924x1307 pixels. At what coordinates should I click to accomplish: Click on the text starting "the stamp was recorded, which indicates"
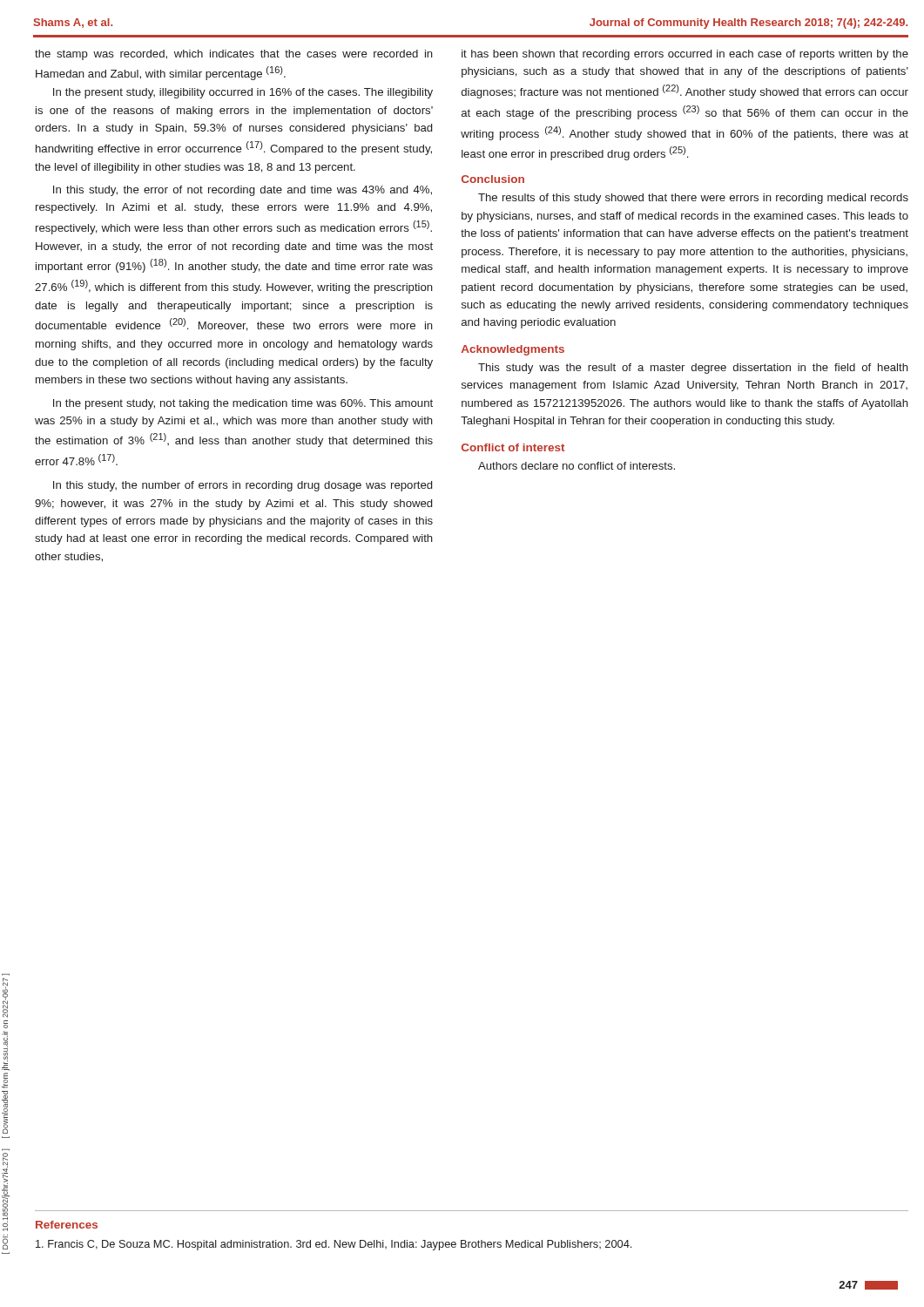click(234, 65)
